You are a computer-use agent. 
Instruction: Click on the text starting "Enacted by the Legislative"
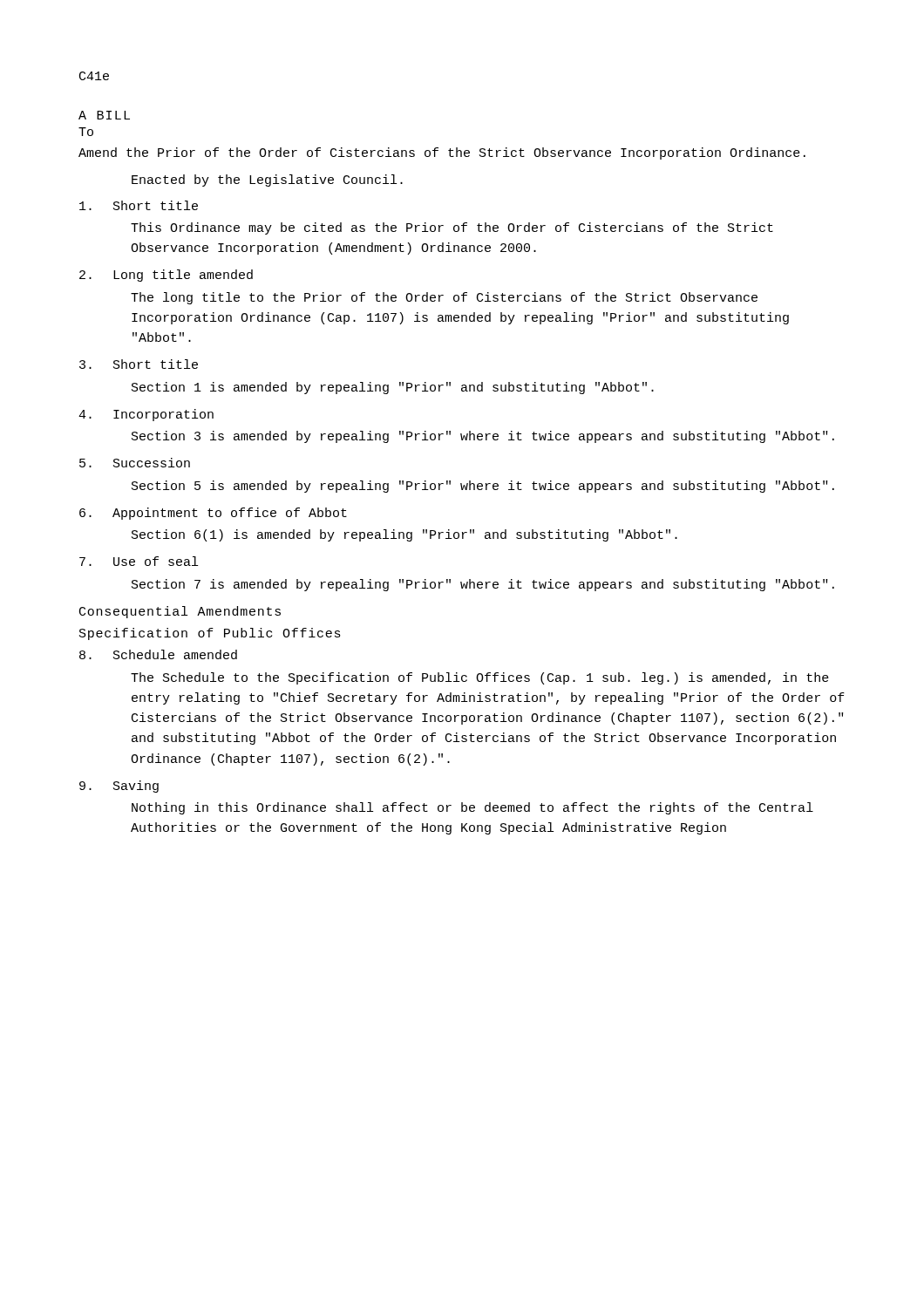[x=268, y=181]
